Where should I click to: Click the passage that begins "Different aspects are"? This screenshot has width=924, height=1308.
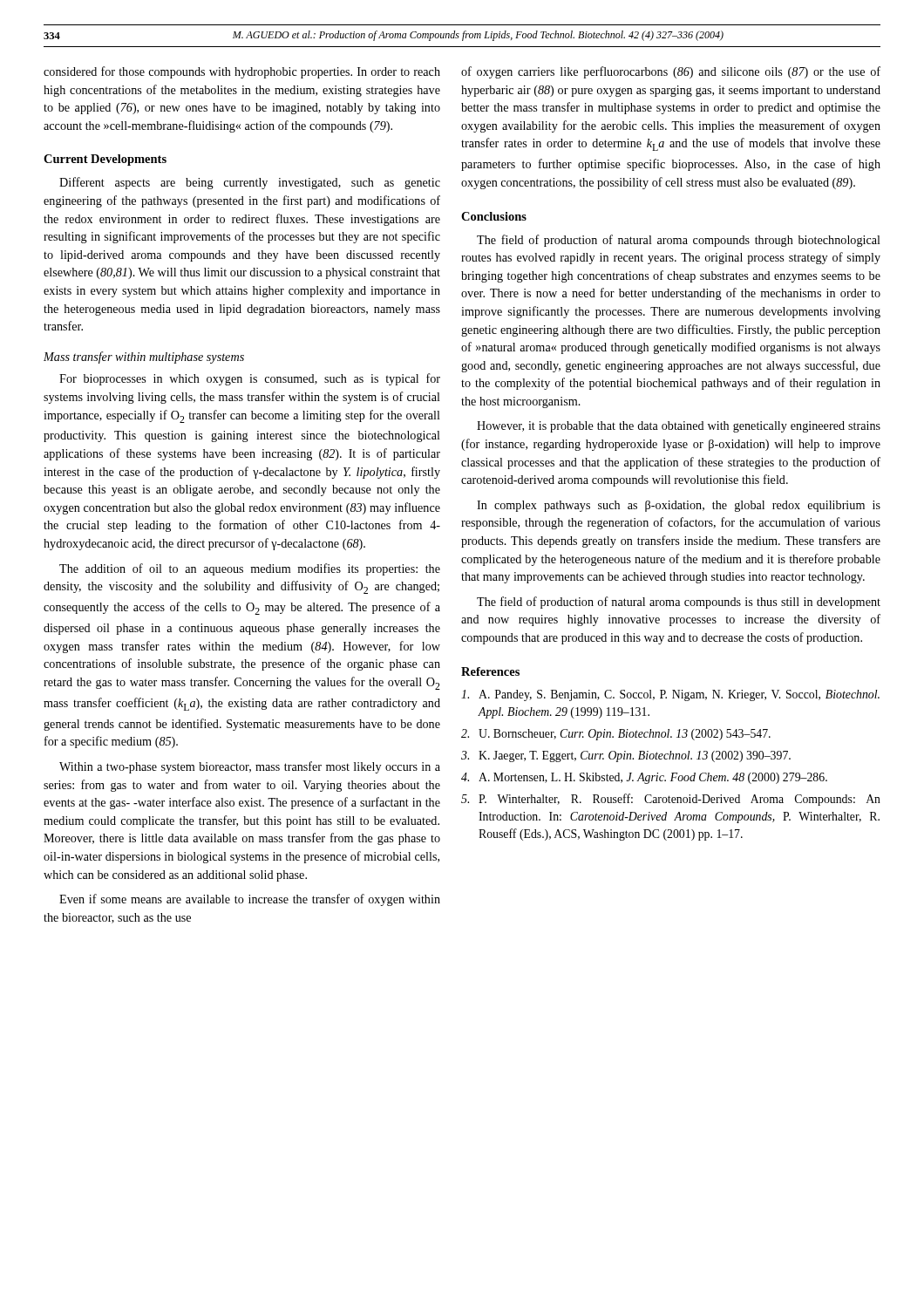(x=242, y=255)
